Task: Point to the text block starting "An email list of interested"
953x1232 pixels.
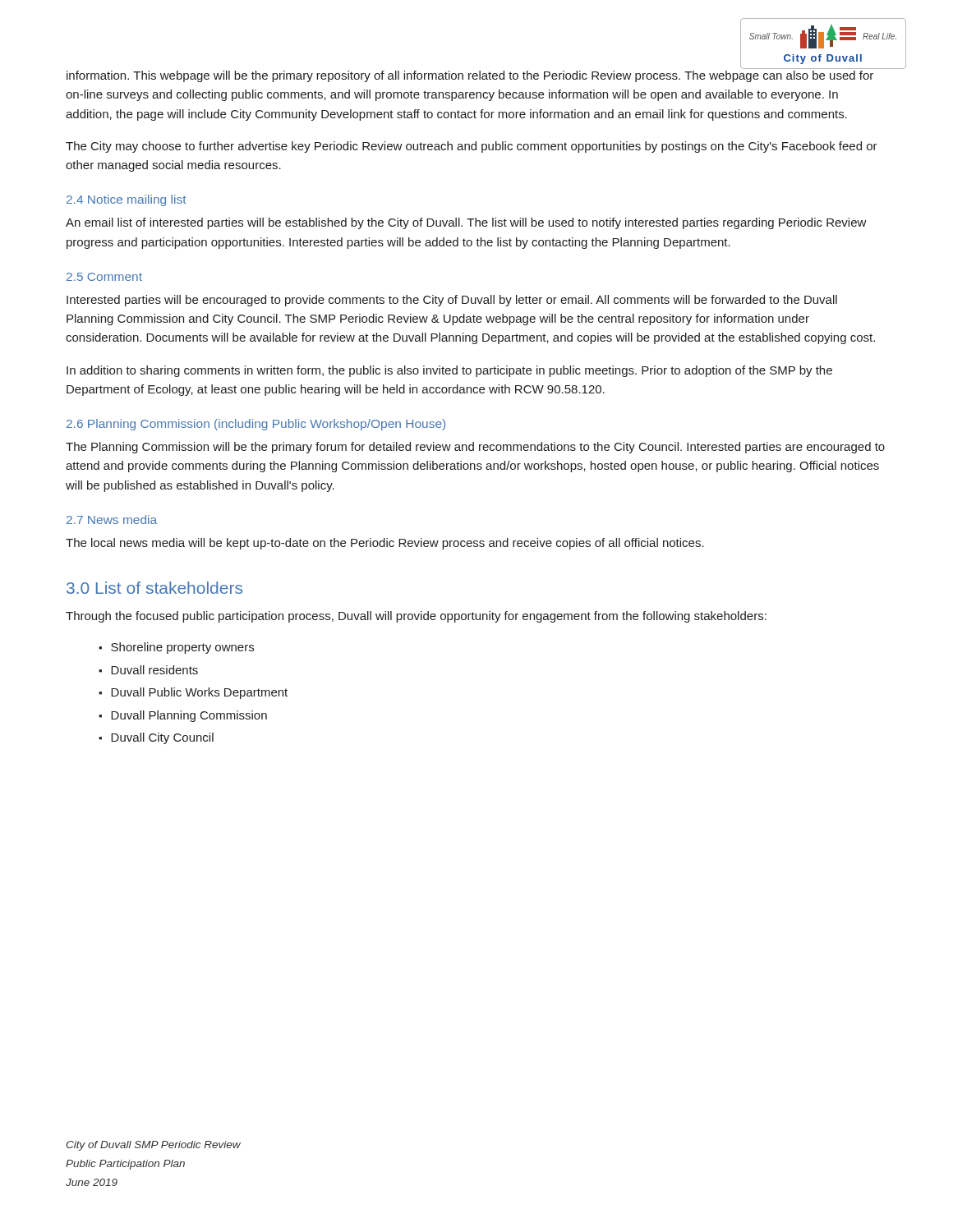Action: pos(466,232)
